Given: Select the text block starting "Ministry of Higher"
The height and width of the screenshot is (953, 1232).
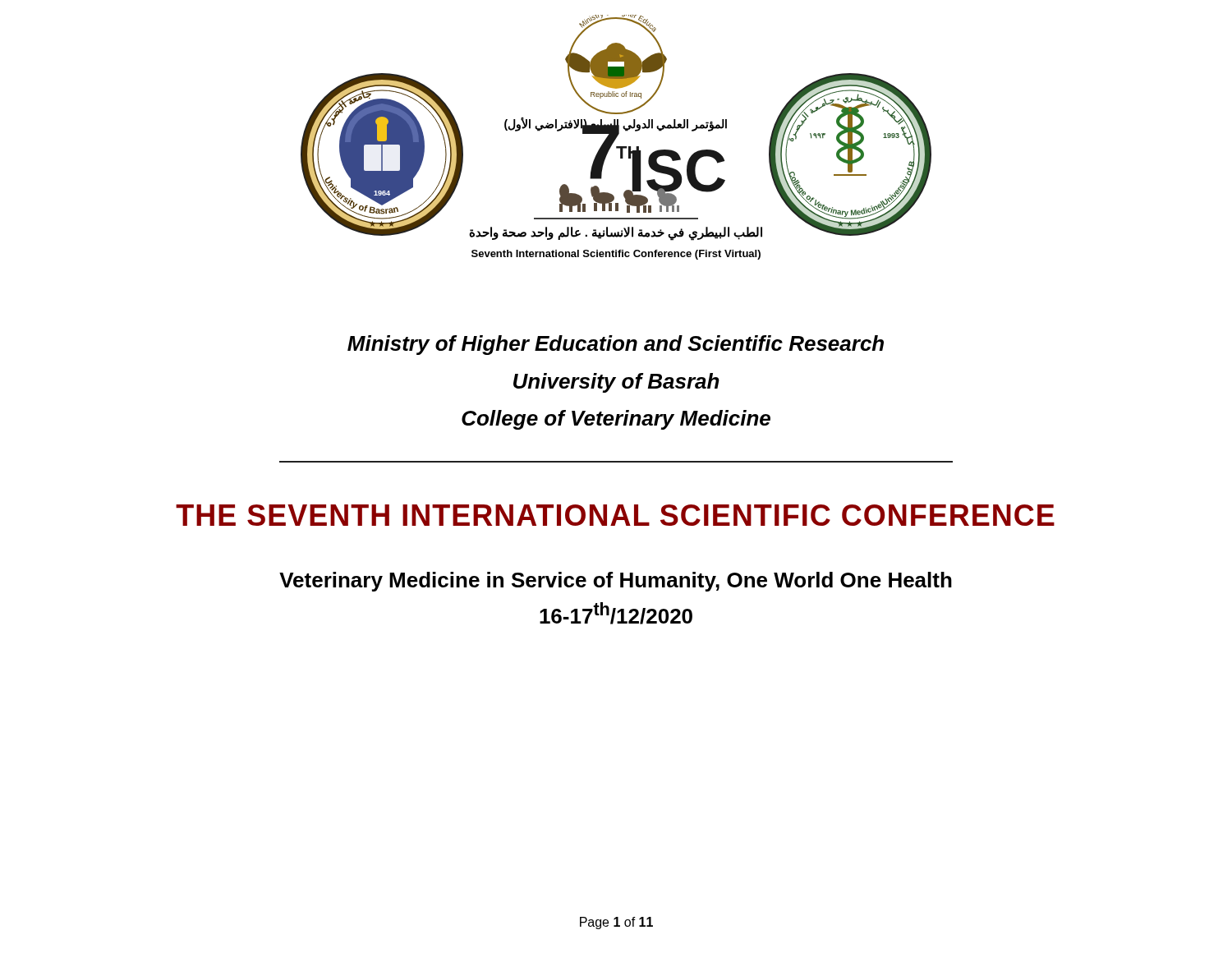Looking at the screenshot, I should coord(616,381).
